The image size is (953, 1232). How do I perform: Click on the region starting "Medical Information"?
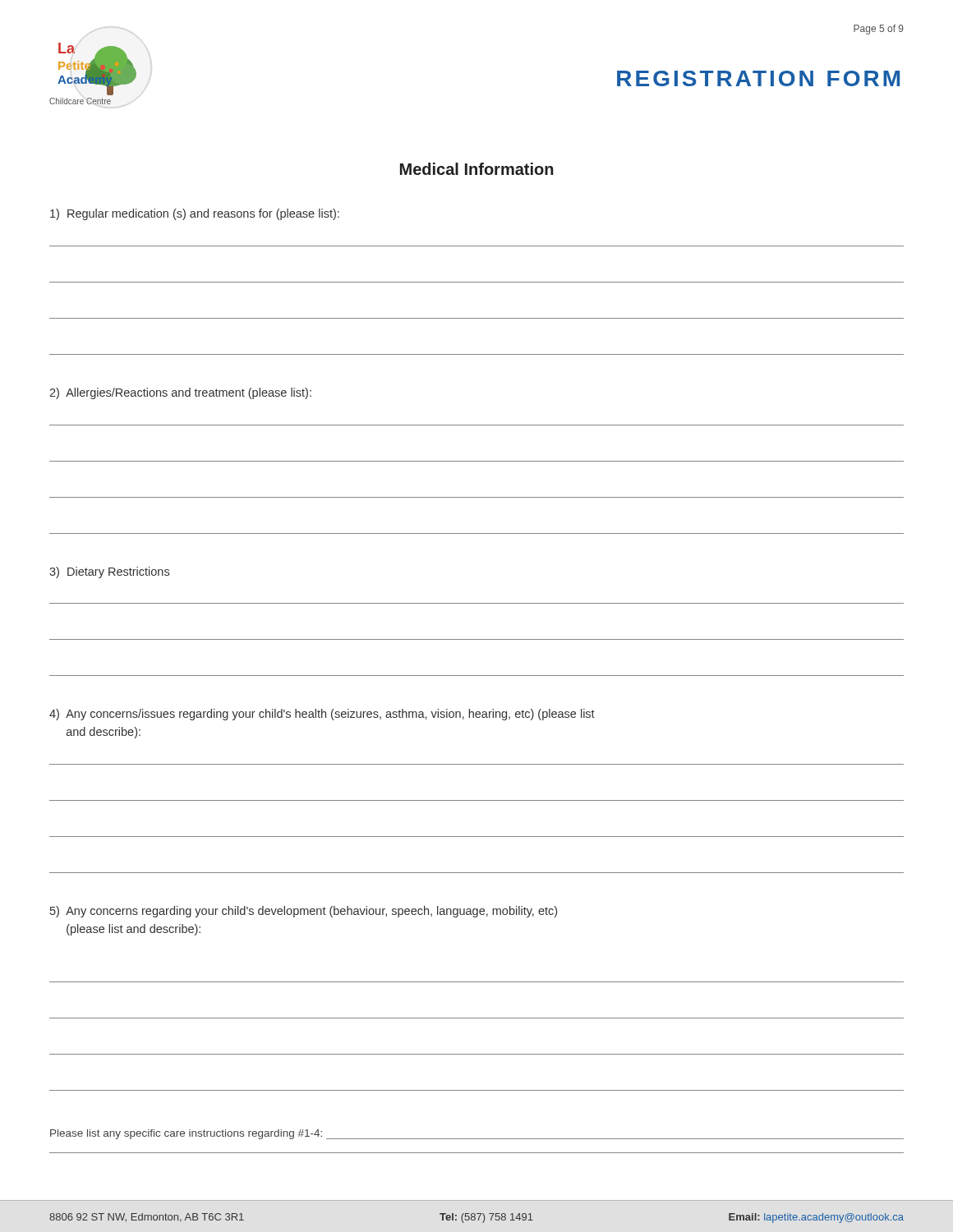coord(476,169)
